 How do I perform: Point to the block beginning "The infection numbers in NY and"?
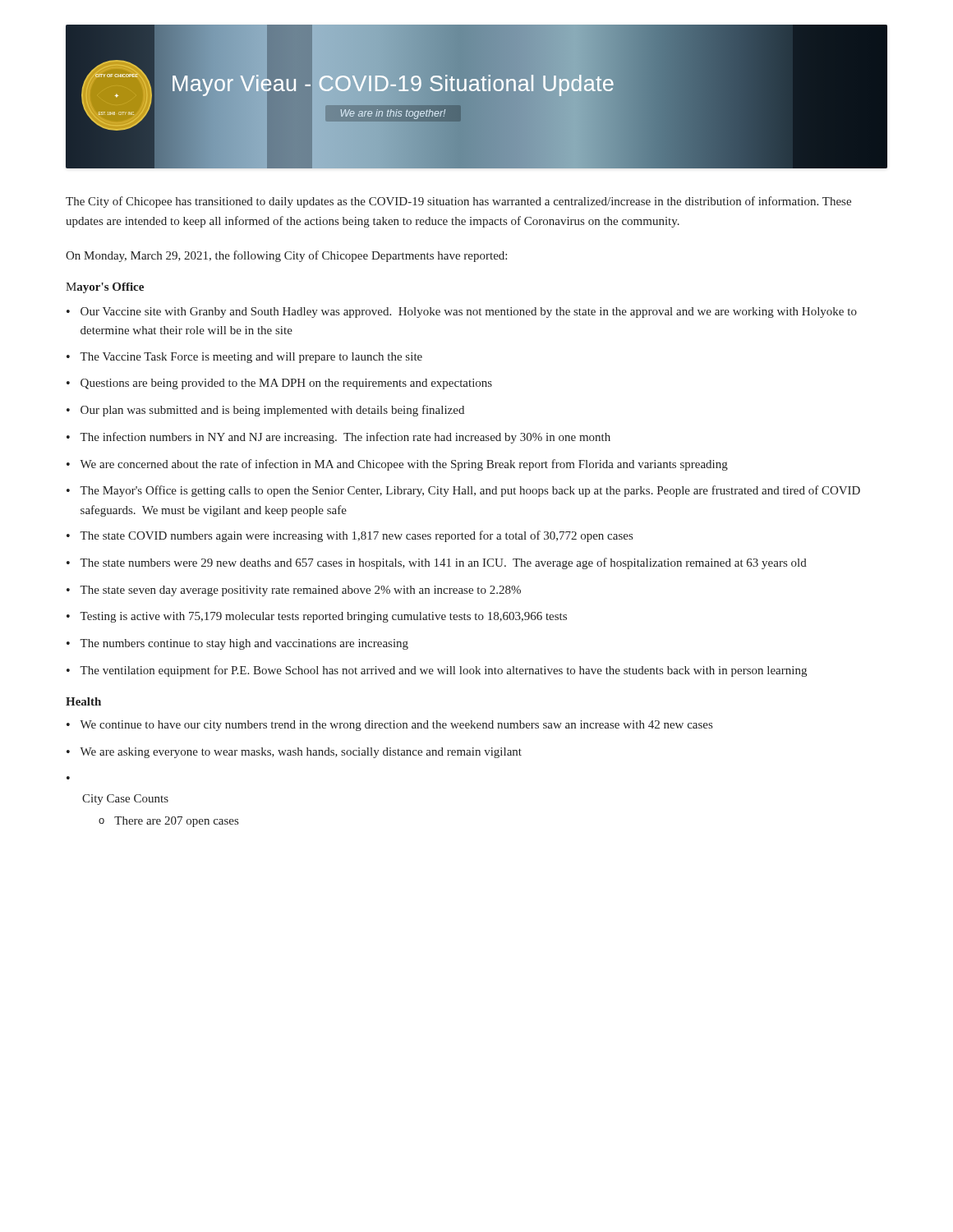pyautogui.click(x=345, y=437)
